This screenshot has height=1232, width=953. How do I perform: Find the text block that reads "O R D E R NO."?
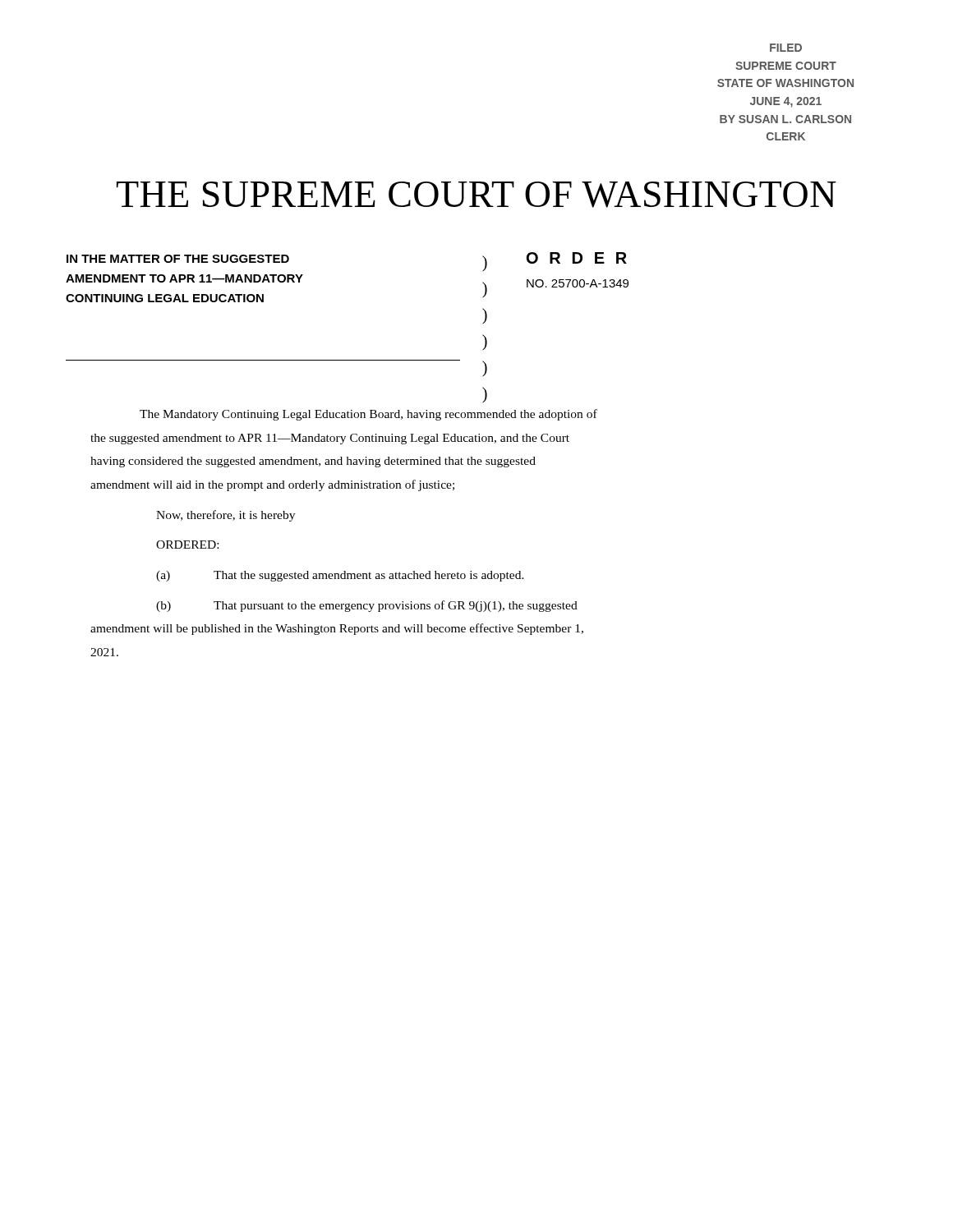pyautogui.click(x=577, y=258)
